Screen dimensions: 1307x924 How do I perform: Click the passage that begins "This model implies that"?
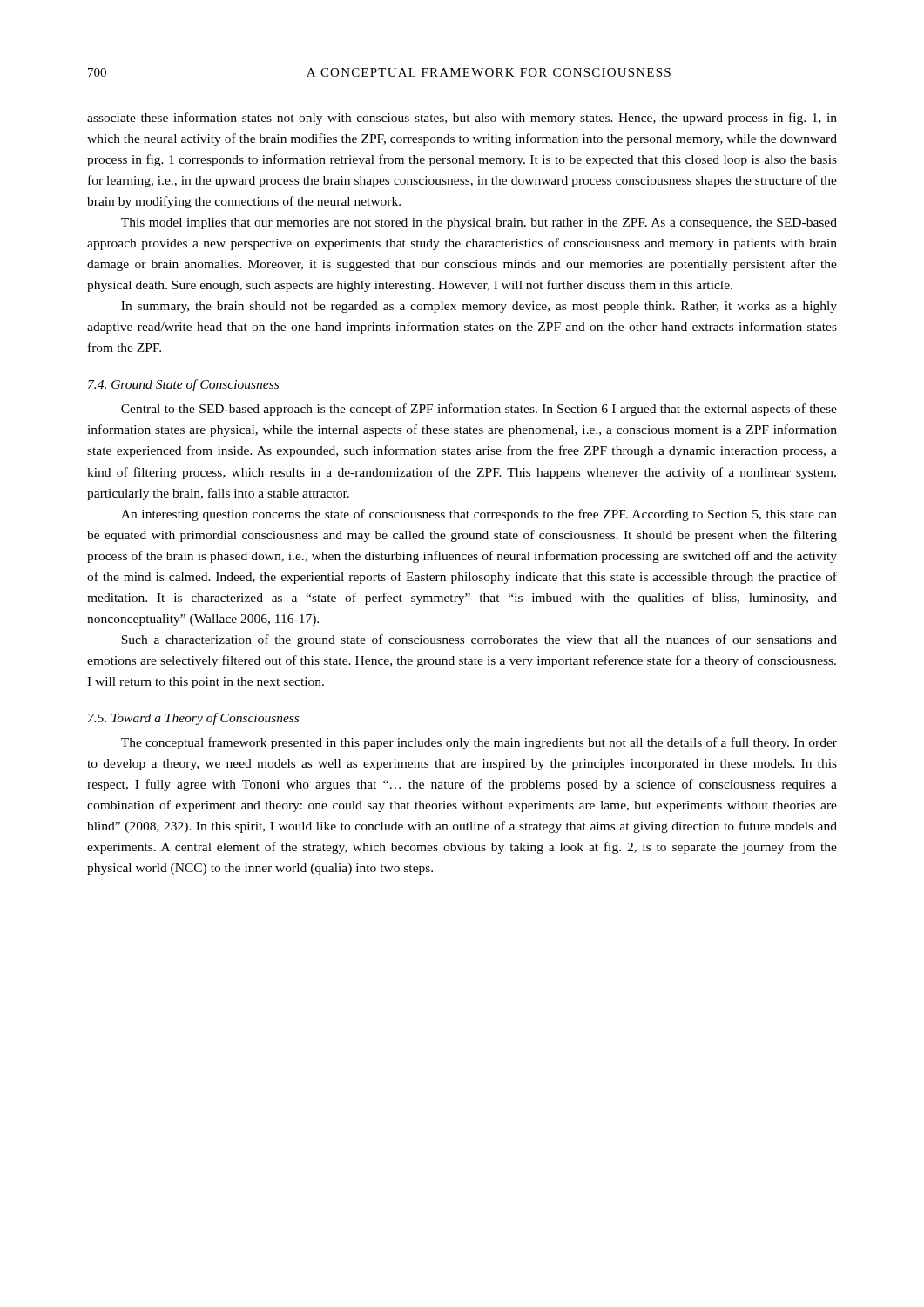[462, 253]
